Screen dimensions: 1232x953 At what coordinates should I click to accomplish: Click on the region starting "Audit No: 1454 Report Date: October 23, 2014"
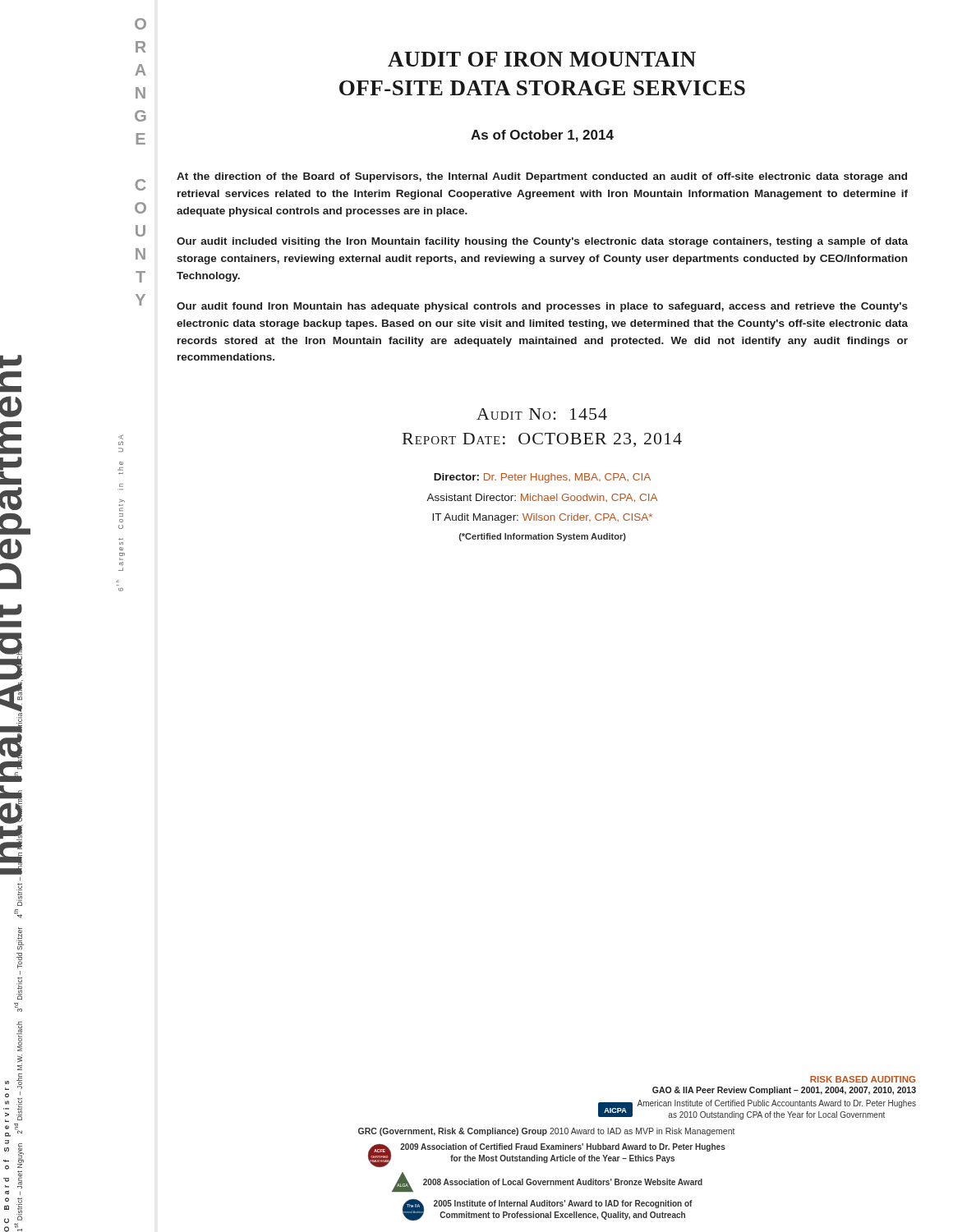point(542,427)
